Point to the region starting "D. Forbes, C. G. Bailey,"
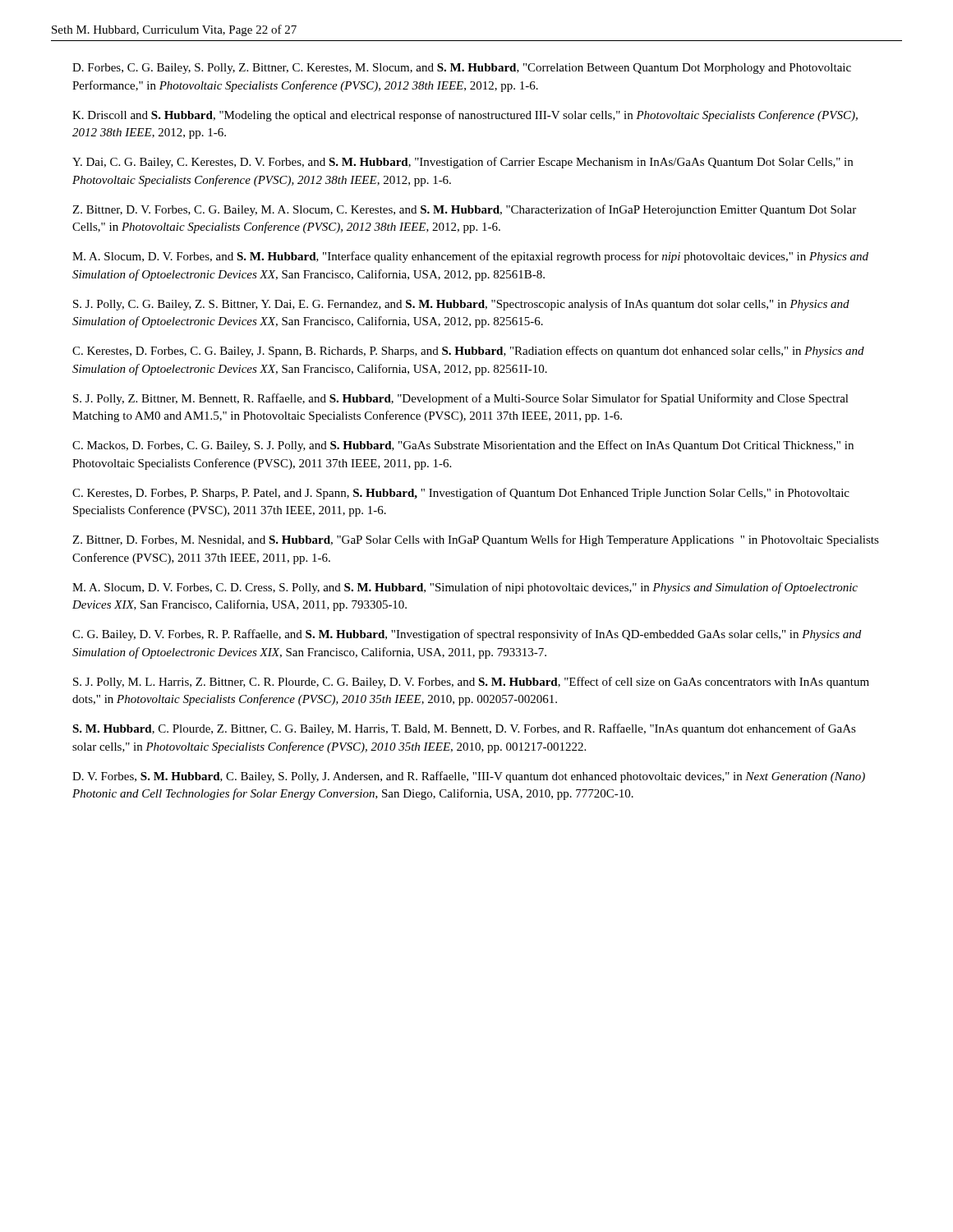Screen dimensions: 1232x953 coord(476,77)
